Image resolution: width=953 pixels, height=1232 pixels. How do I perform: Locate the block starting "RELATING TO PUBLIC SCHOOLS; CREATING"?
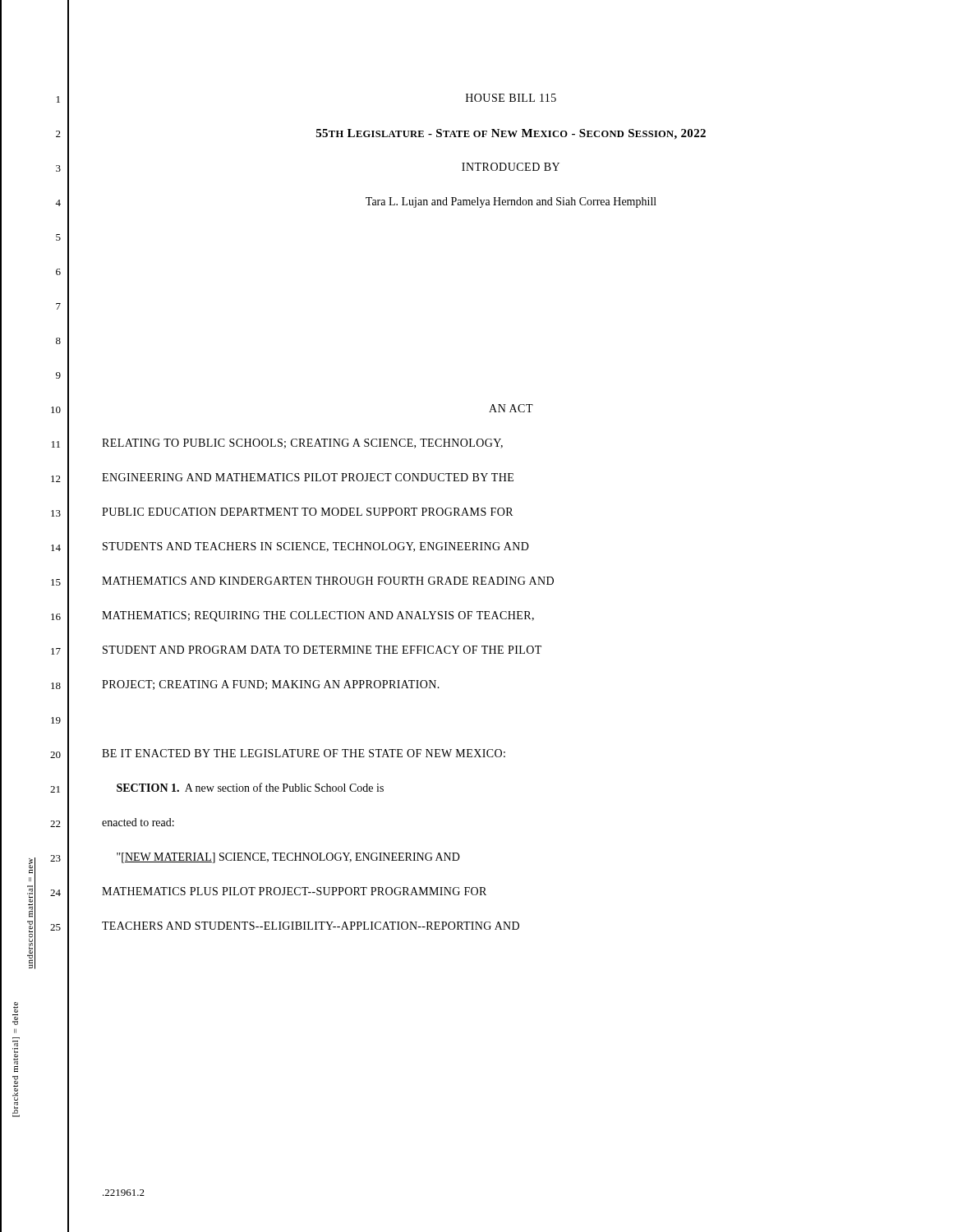click(303, 443)
